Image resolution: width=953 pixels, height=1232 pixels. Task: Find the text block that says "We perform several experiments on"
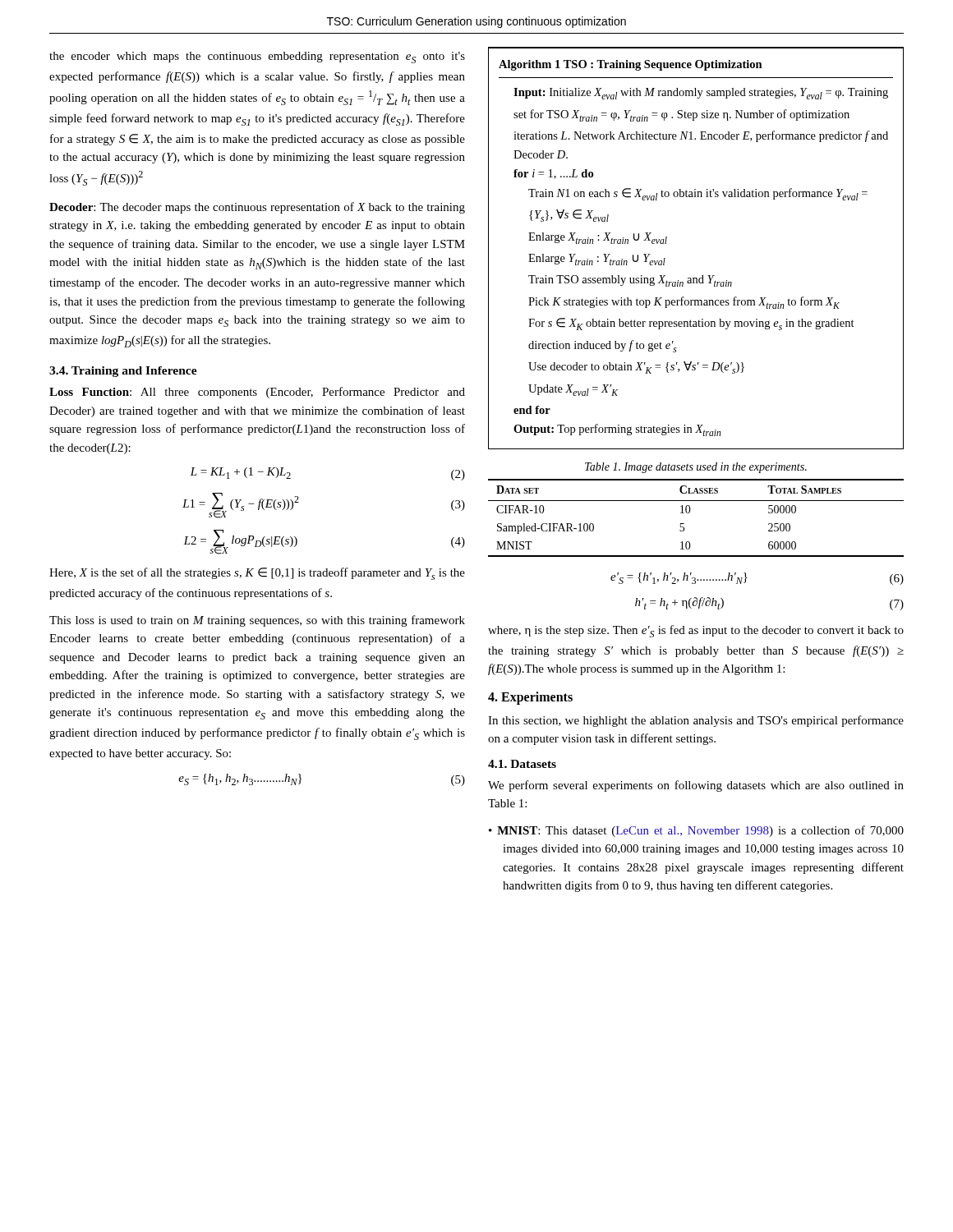(x=696, y=794)
